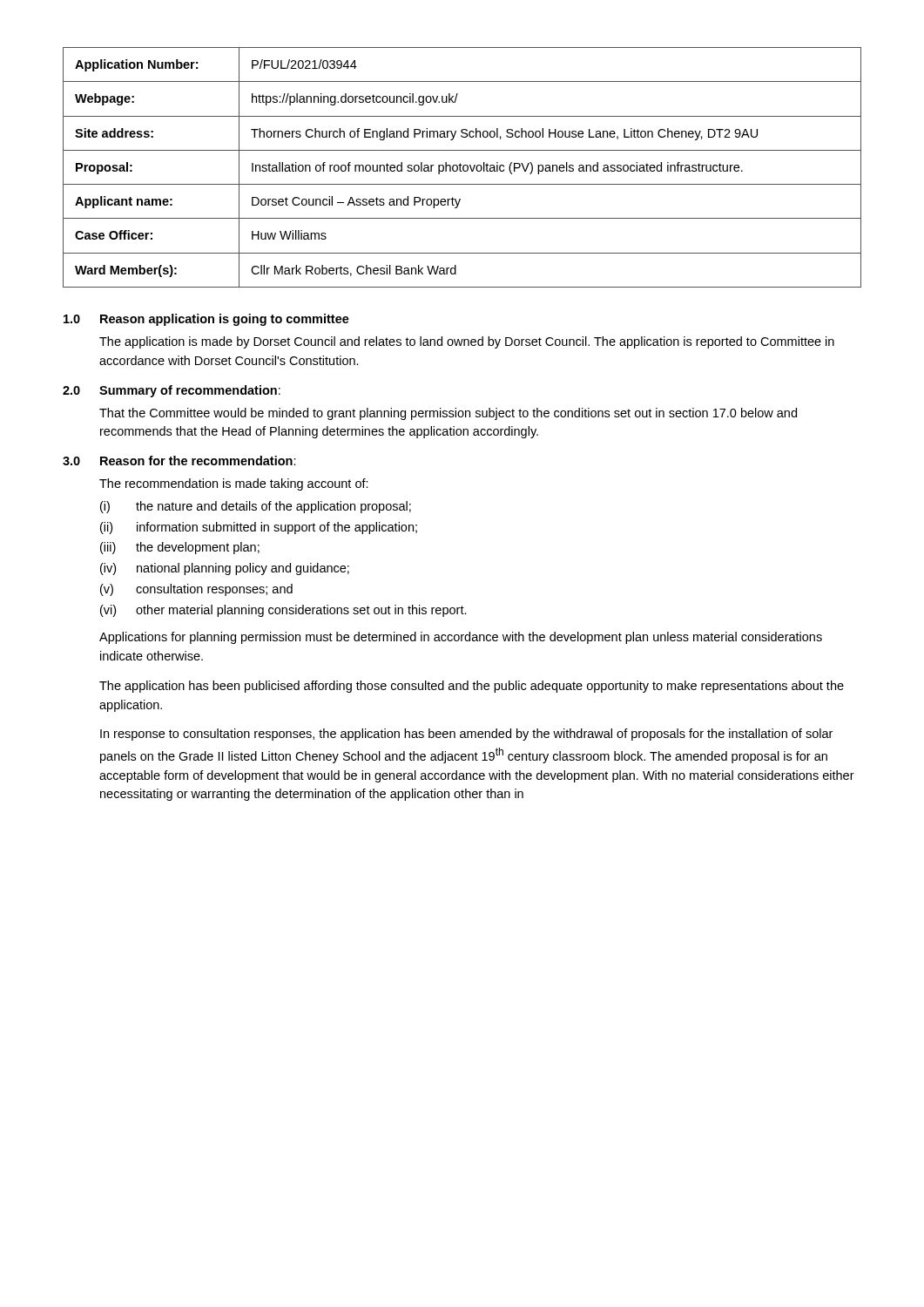Select the text block that says "The recommendation is made taking account"

coord(234,484)
